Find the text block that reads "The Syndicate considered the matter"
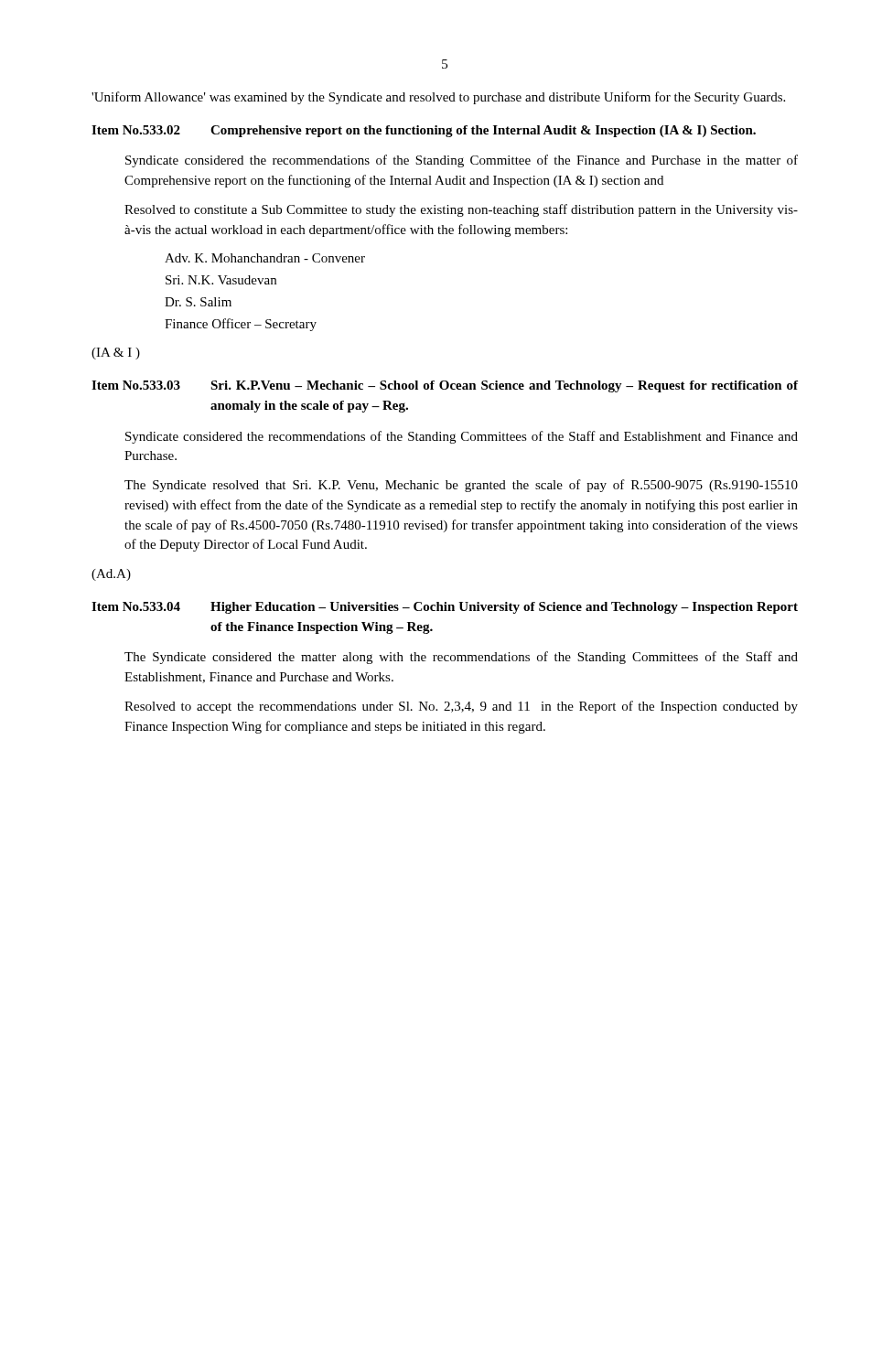The height and width of the screenshot is (1372, 871). pyautogui.click(x=461, y=667)
